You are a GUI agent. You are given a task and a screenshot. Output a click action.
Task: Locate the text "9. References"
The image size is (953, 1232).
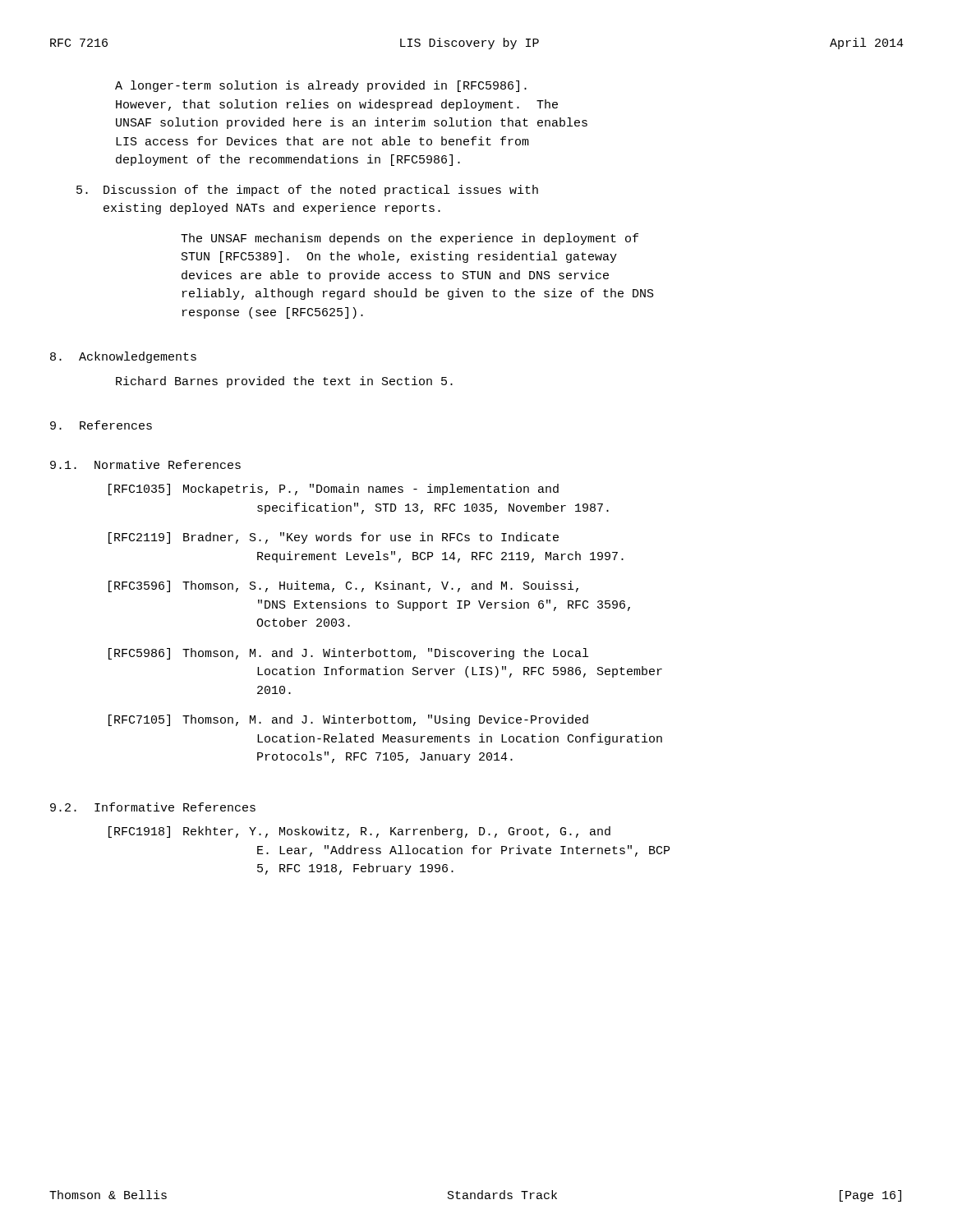pyautogui.click(x=101, y=427)
